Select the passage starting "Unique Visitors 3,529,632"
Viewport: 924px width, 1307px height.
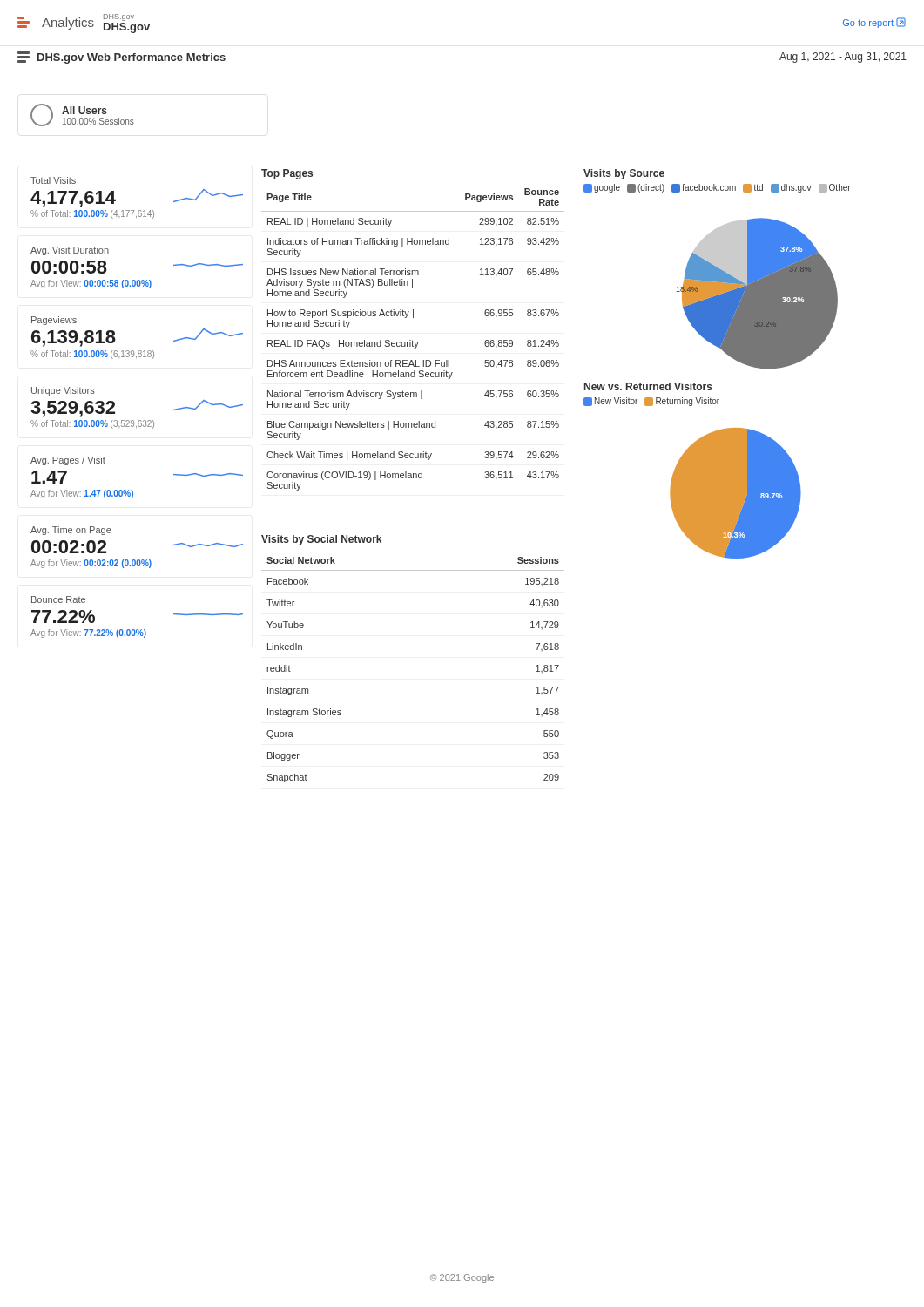(x=63, y=391)
